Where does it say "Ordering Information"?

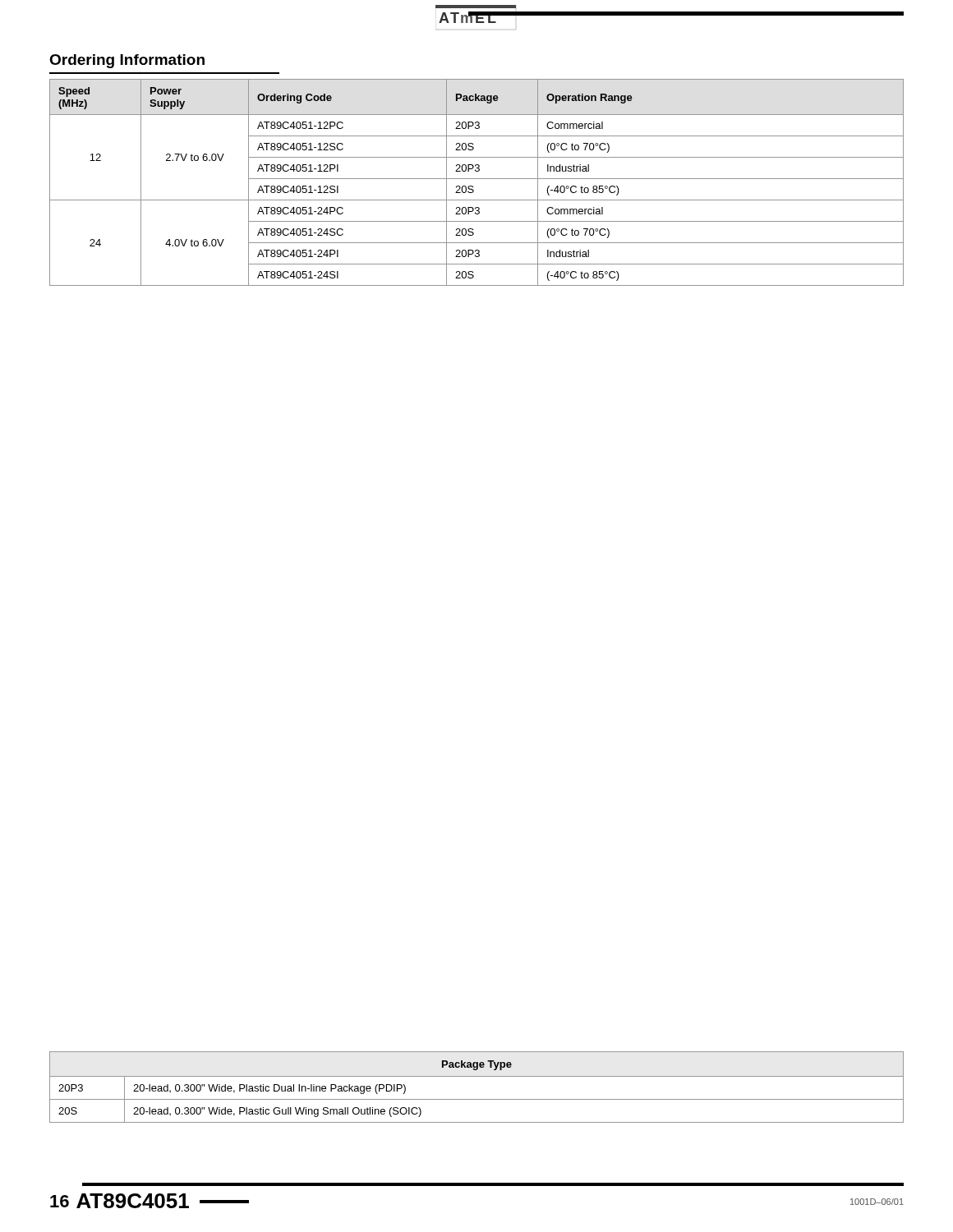[164, 62]
